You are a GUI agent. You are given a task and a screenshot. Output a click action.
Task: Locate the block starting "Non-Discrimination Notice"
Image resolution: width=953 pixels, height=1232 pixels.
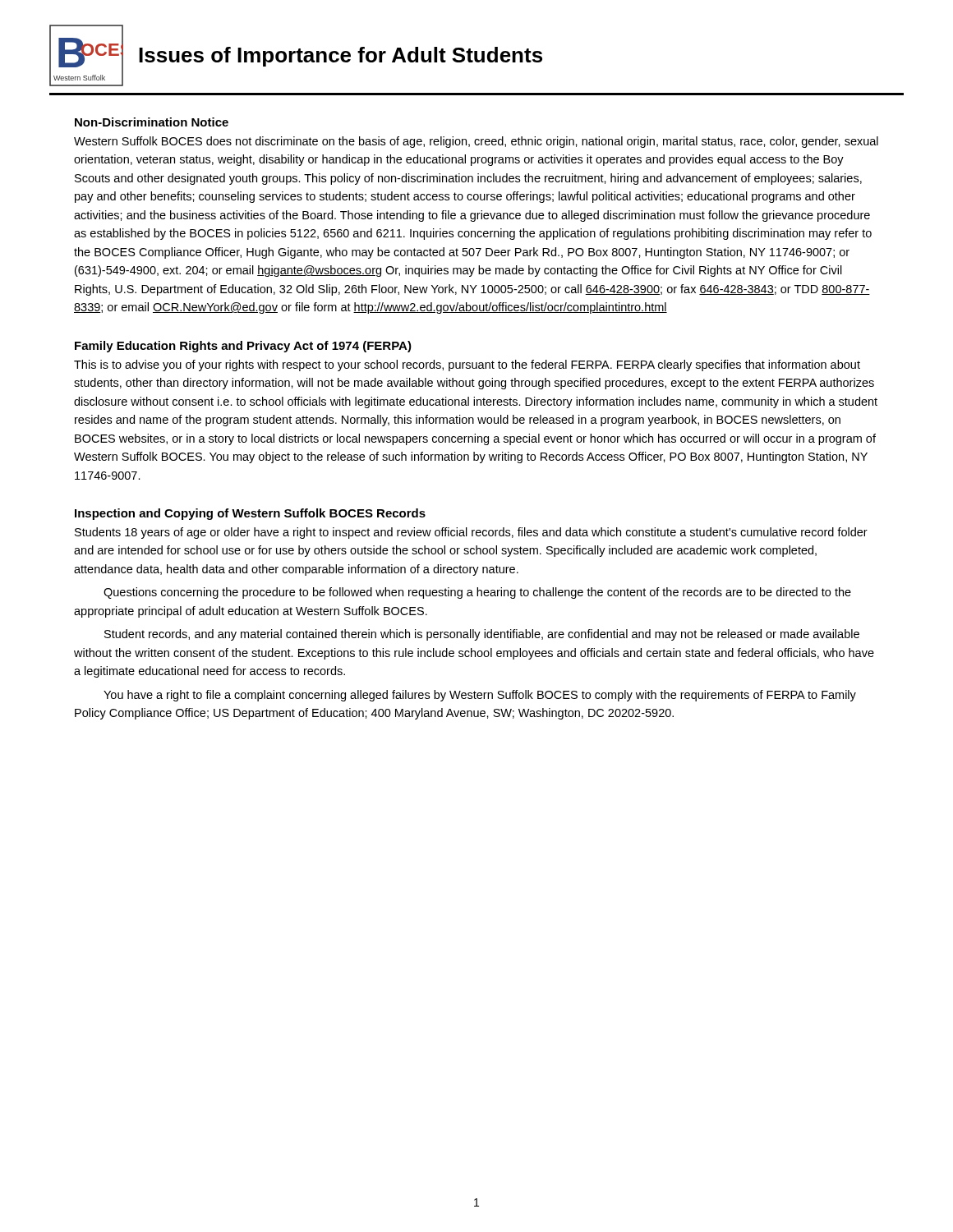click(151, 122)
